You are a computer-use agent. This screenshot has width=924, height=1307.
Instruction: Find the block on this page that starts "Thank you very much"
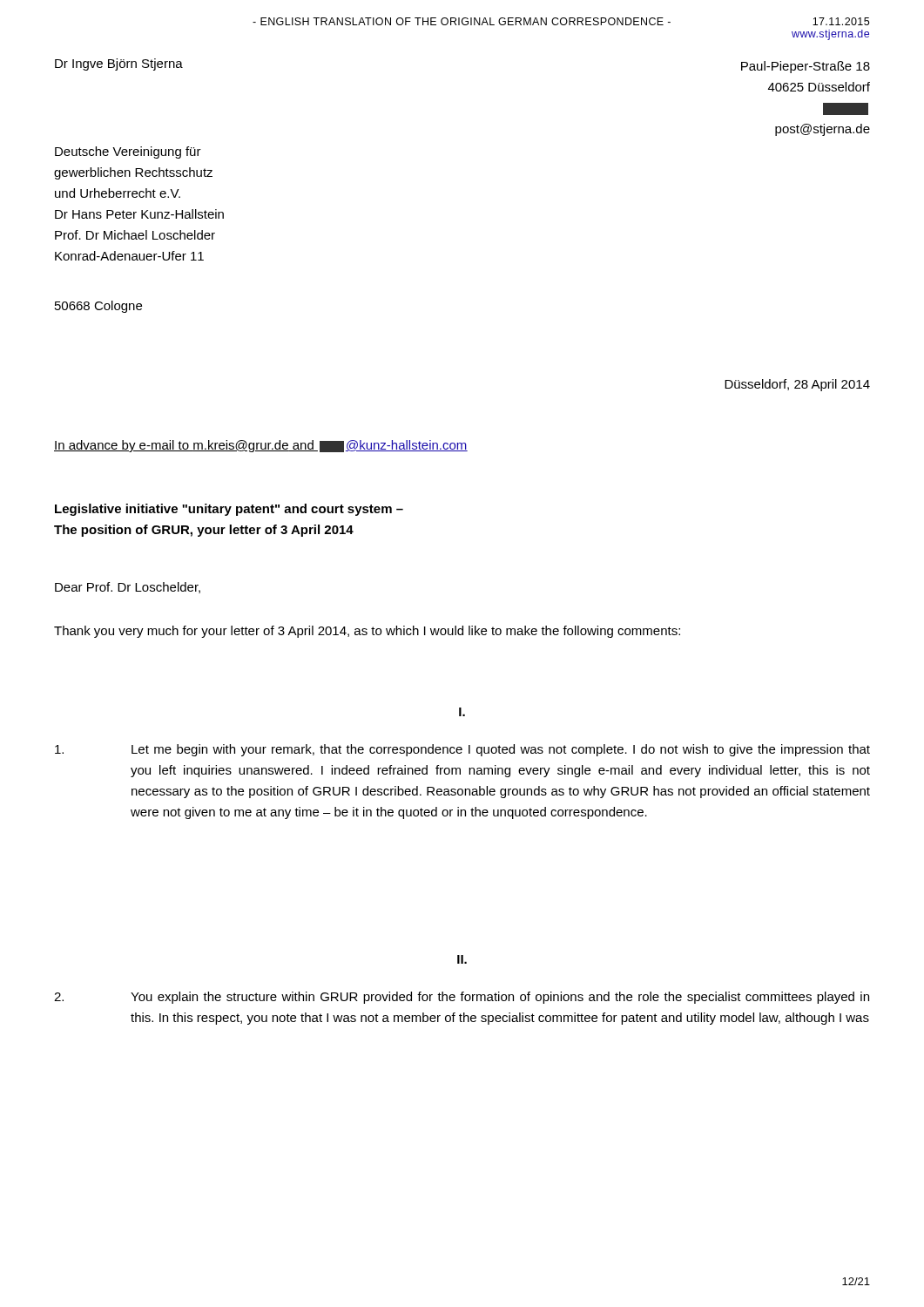coord(368,630)
